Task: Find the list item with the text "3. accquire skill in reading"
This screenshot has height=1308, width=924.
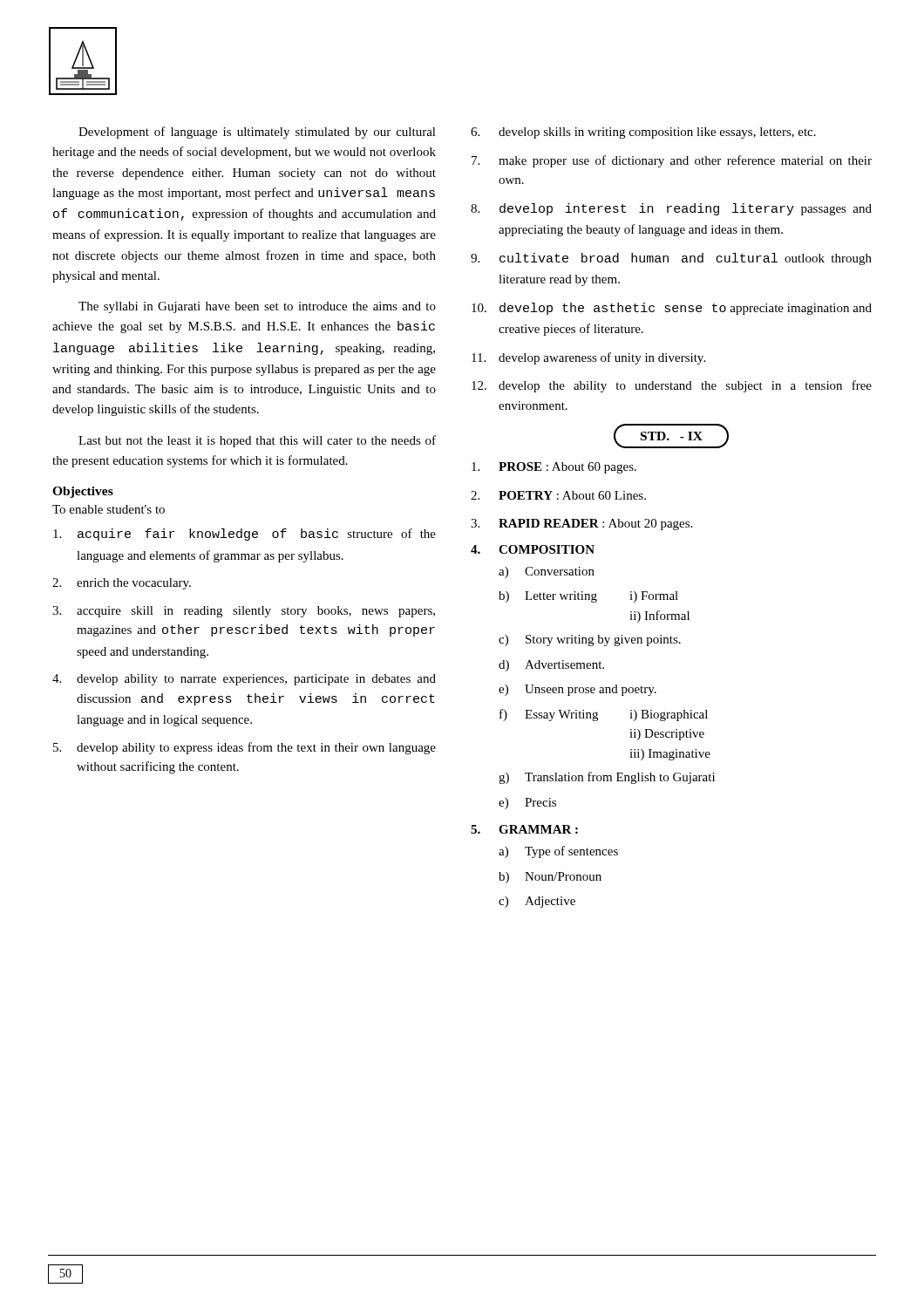Action: tap(244, 631)
